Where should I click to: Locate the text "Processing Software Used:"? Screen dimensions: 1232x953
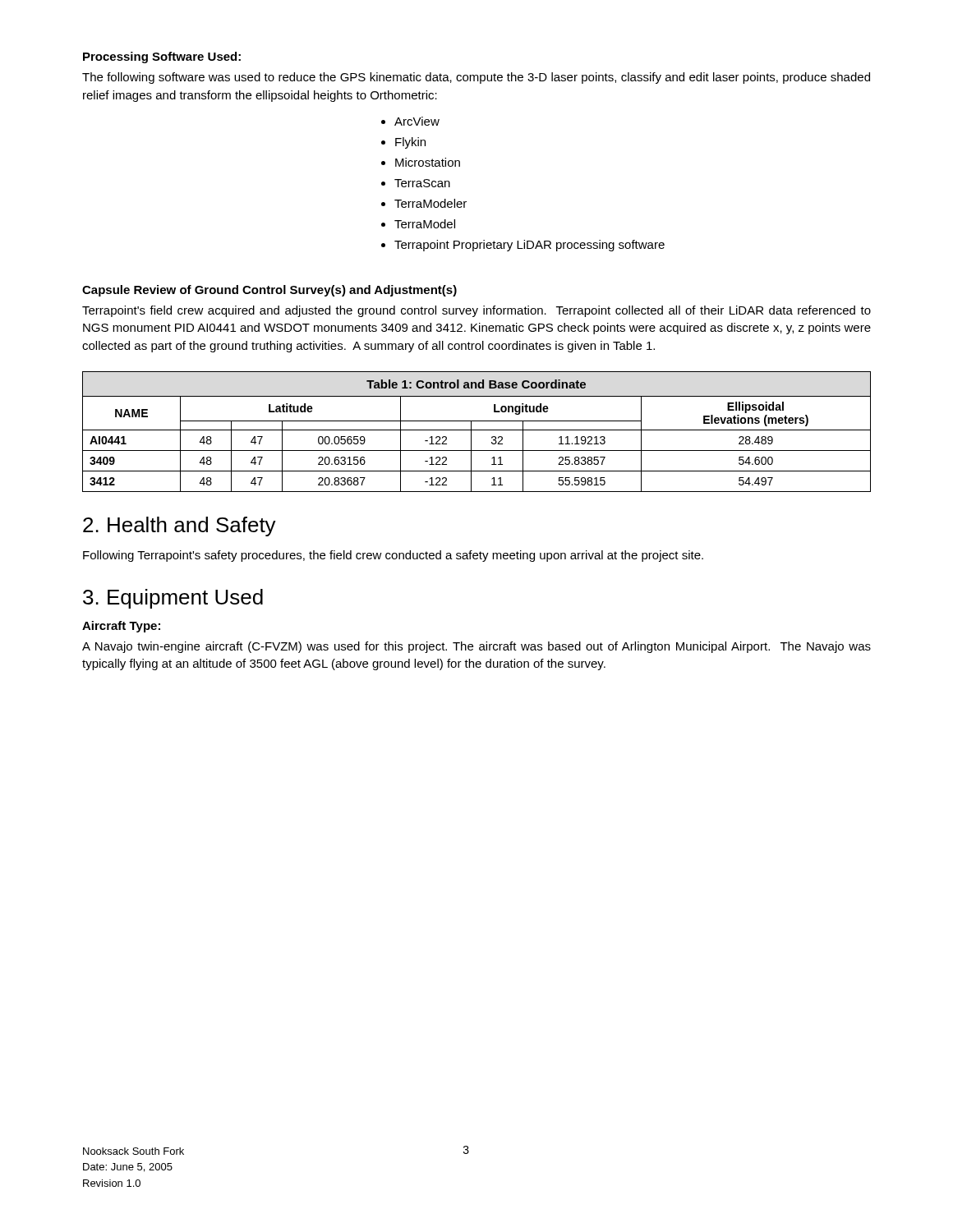(x=162, y=56)
